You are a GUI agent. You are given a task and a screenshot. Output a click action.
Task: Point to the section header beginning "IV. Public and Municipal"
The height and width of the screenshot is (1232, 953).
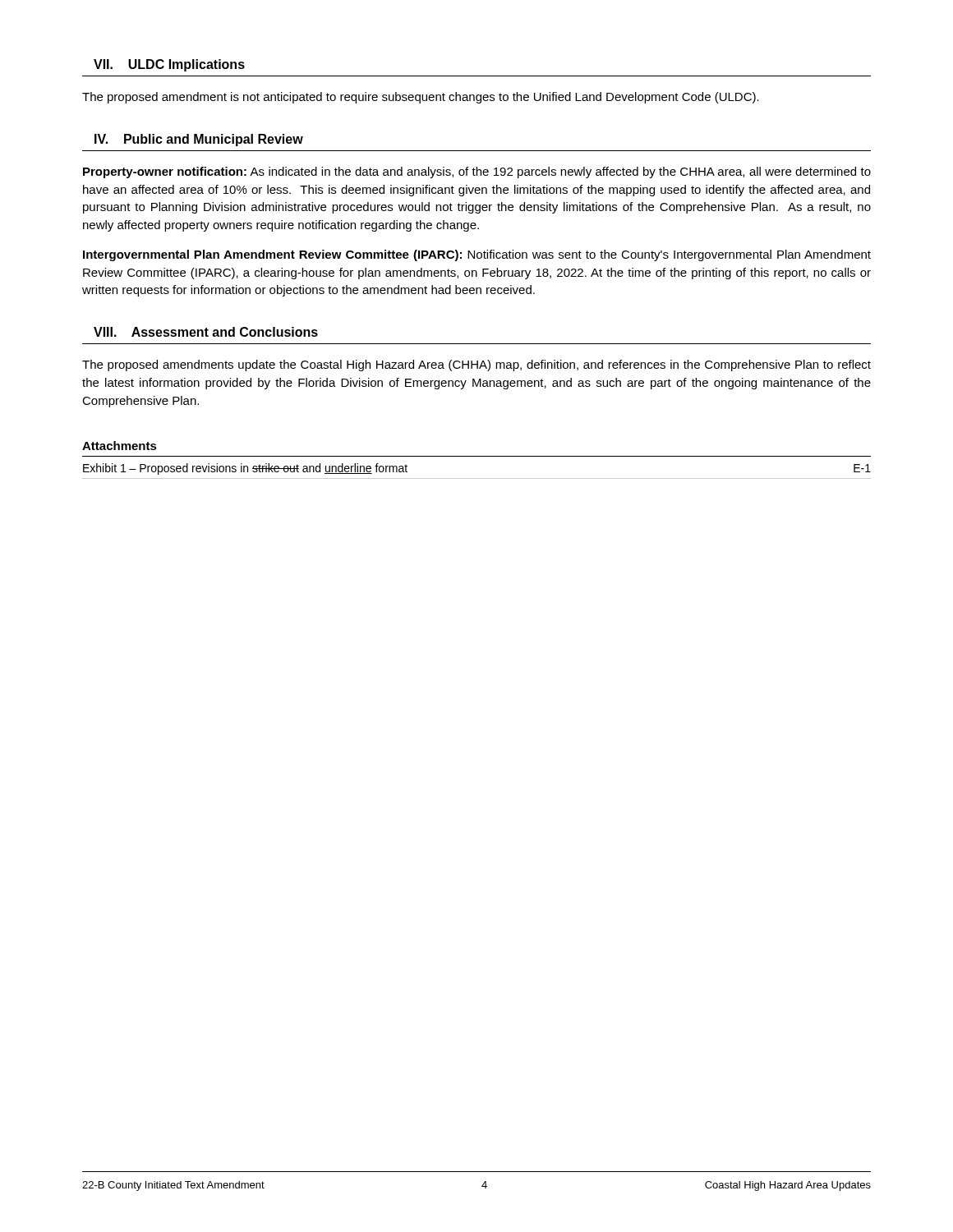tap(193, 139)
